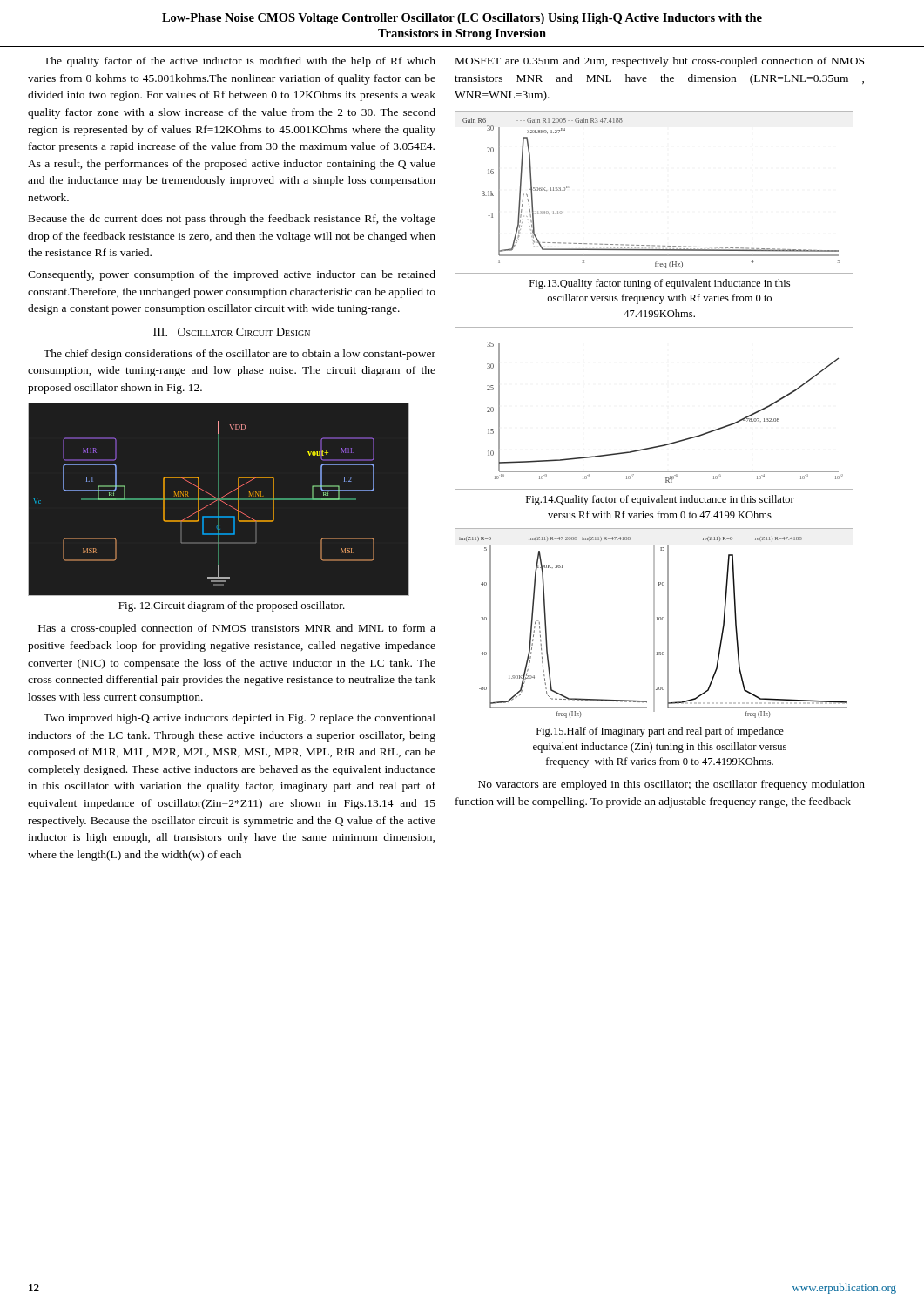Find the text block that reads "No varactors are employed in this oscillator;"

tap(660, 792)
